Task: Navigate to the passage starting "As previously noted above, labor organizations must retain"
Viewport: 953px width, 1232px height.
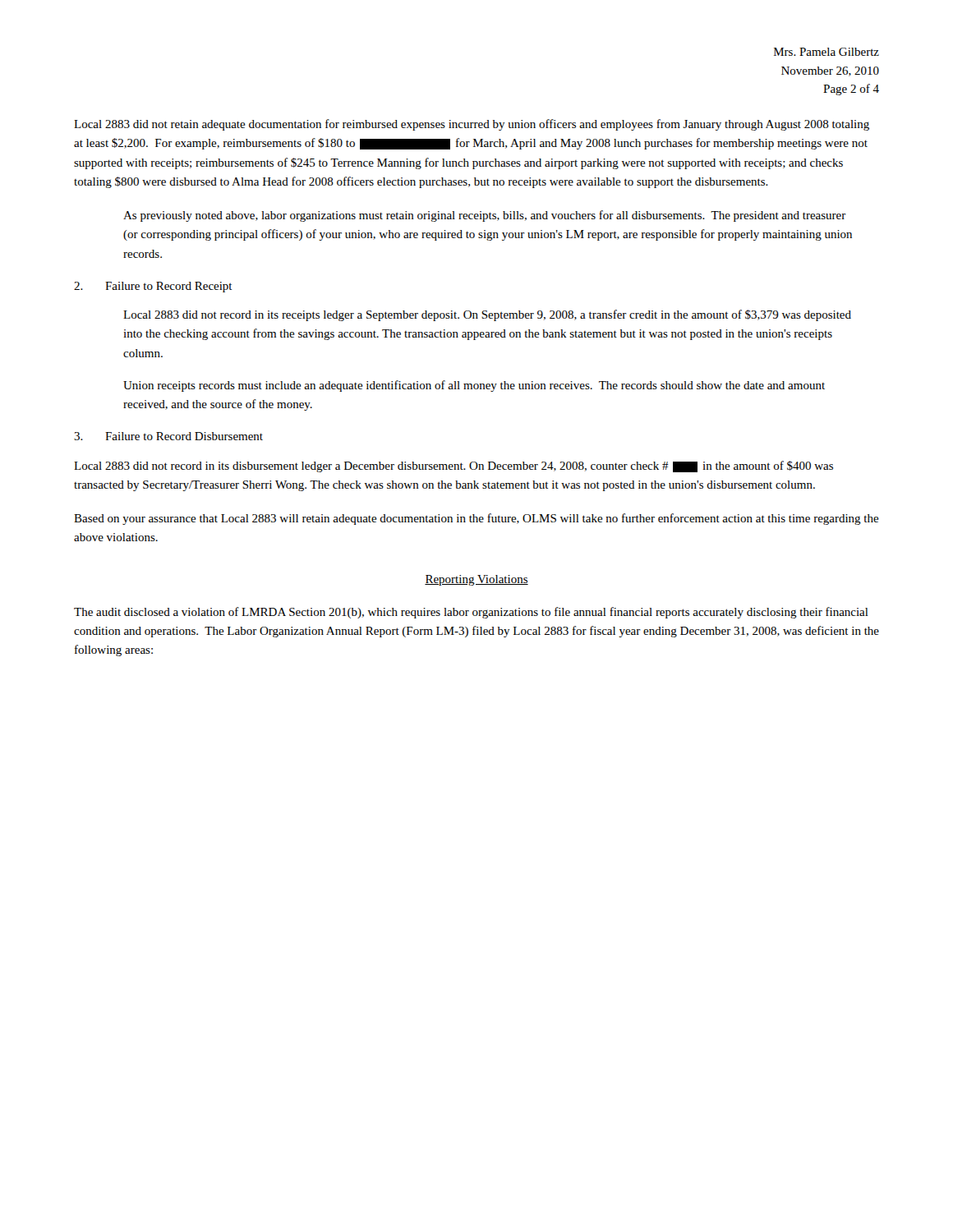Action: click(x=488, y=234)
